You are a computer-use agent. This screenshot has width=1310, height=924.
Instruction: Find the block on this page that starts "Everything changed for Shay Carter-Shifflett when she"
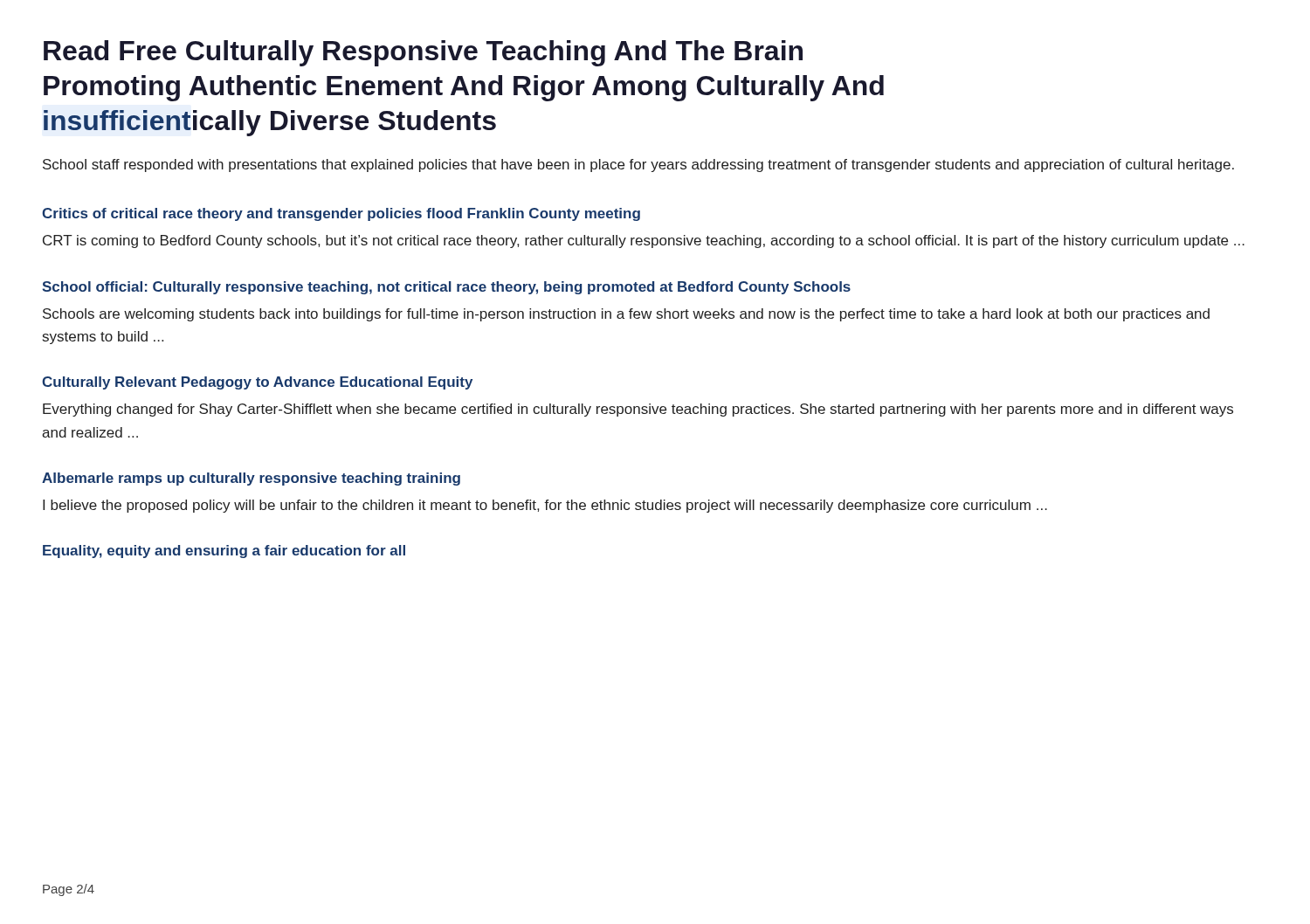click(x=638, y=421)
